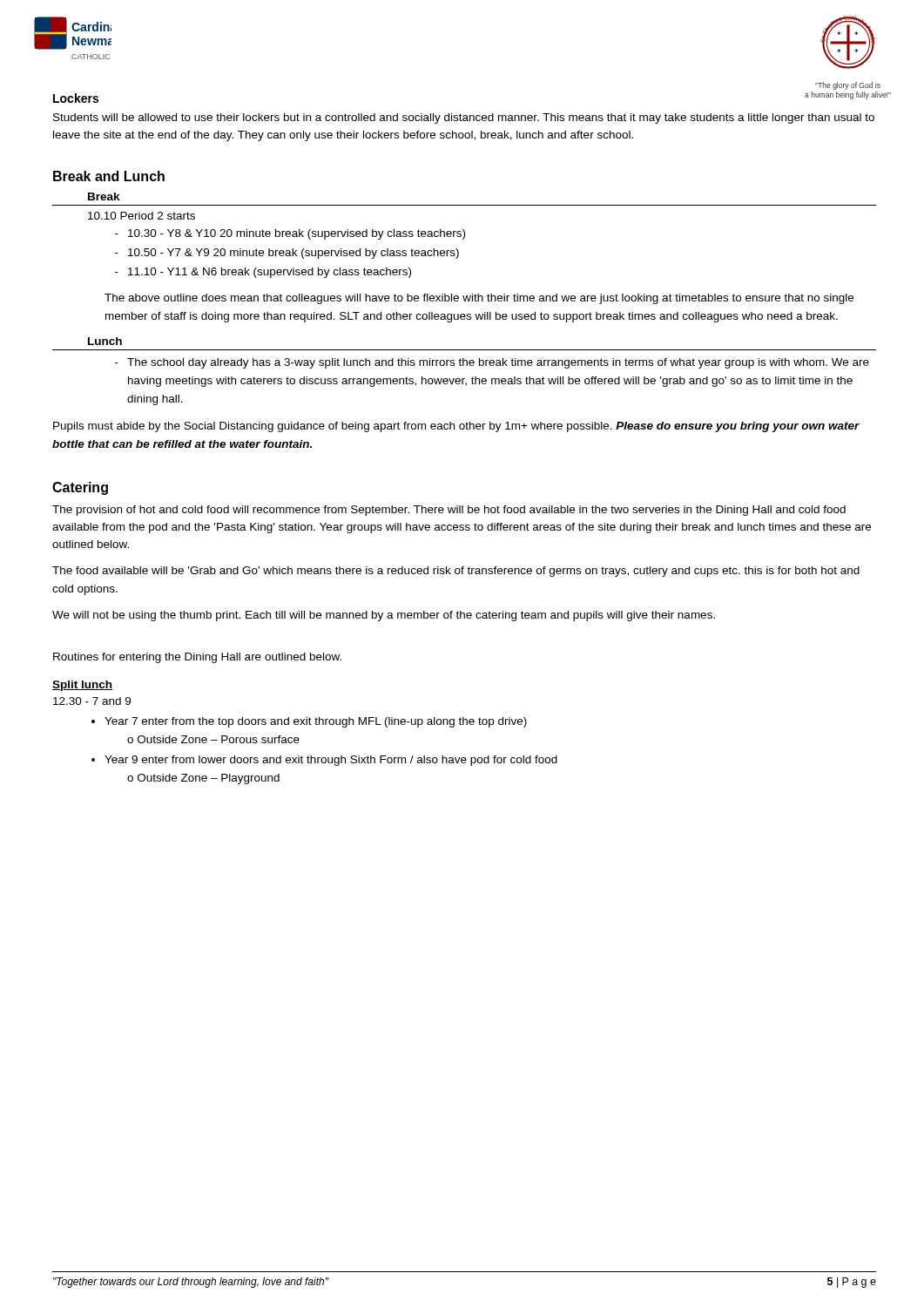Point to the passage starting "Routines for entering the Dining Hall are outlined"
The height and width of the screenshot is (1307, 924).
(197, 657)
